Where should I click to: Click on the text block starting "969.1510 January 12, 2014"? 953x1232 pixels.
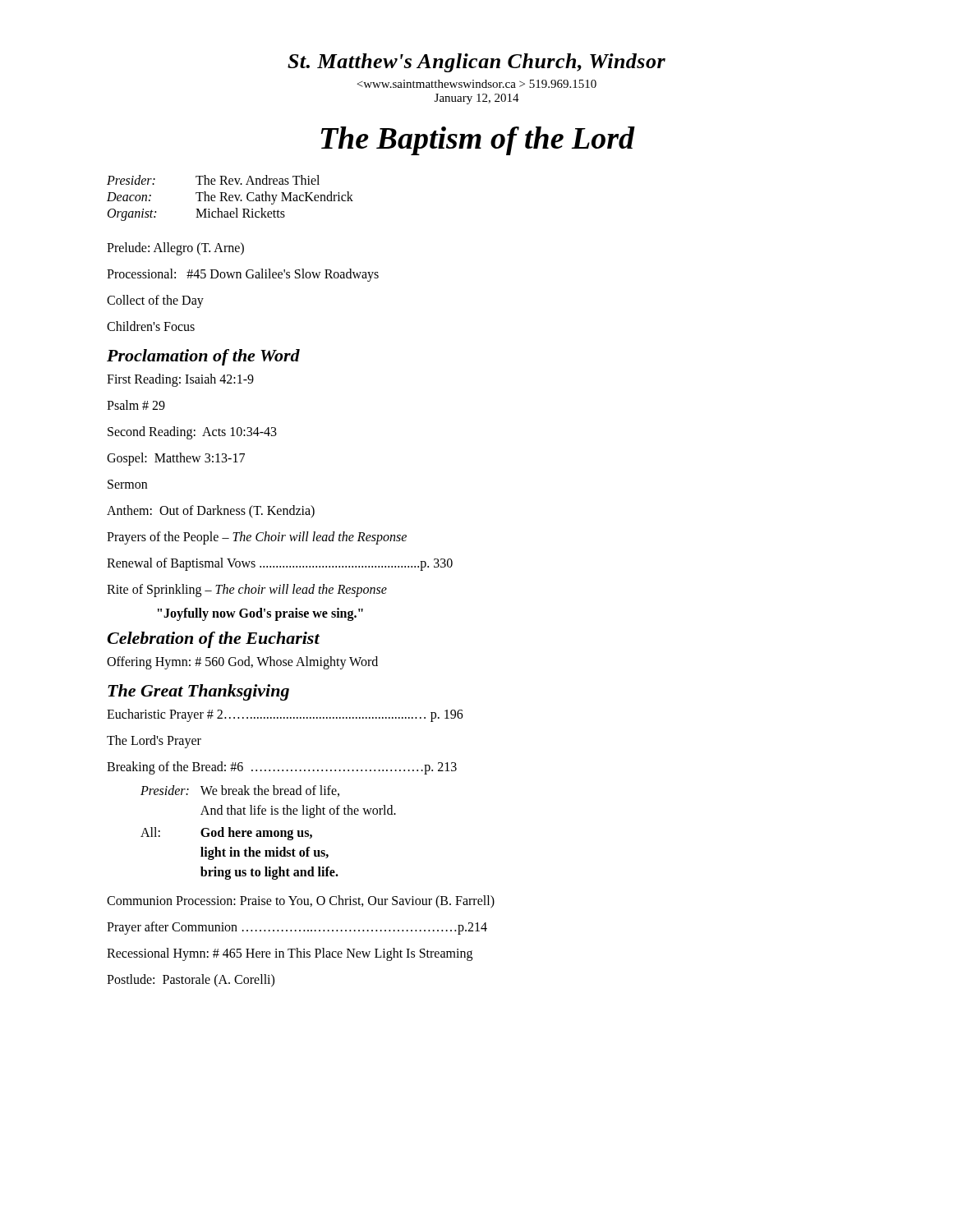coord(476,91)
